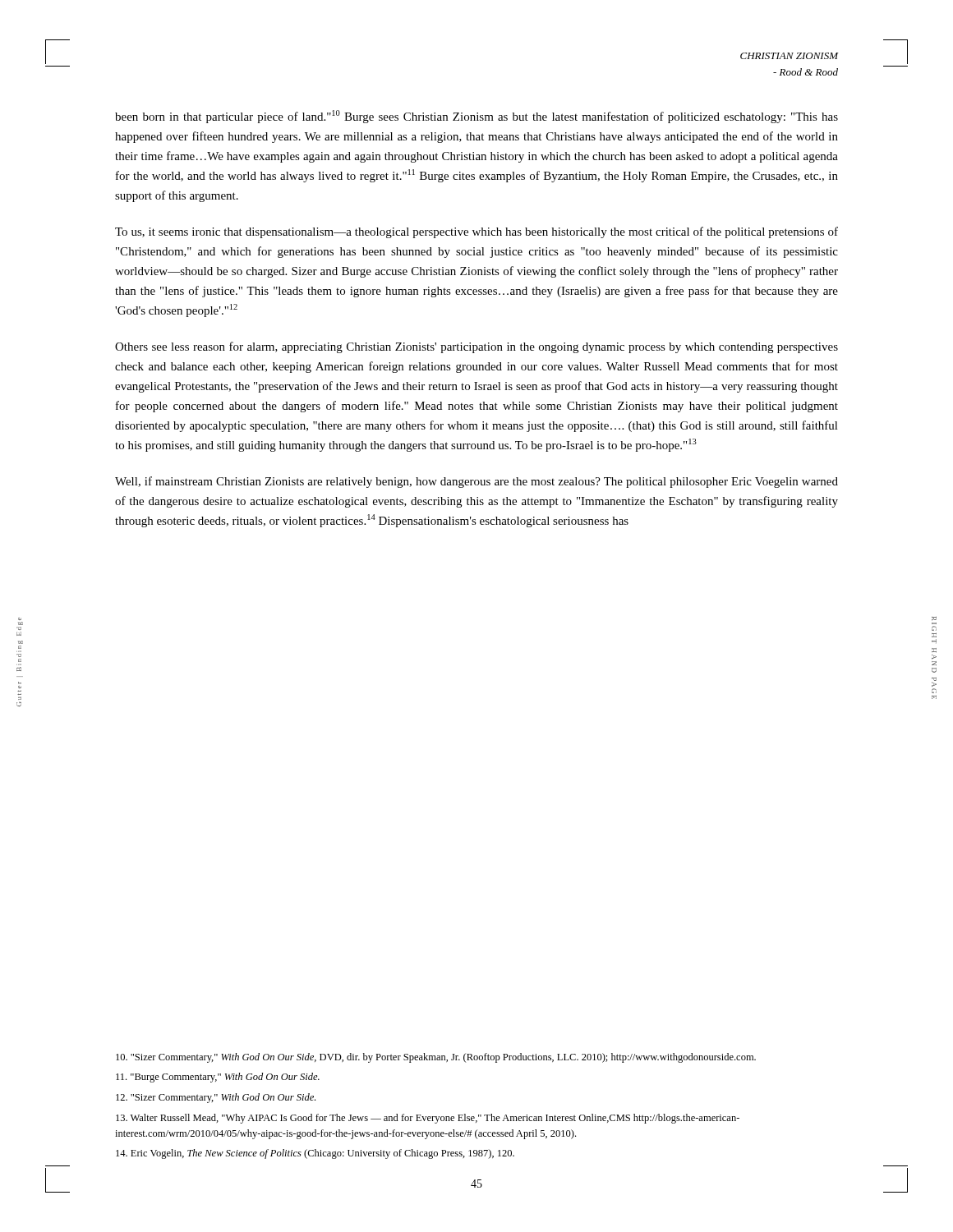Select the block starting "To us, it seems ironic that"
The width and height of the screenshot is (953, 1232).
476,271
